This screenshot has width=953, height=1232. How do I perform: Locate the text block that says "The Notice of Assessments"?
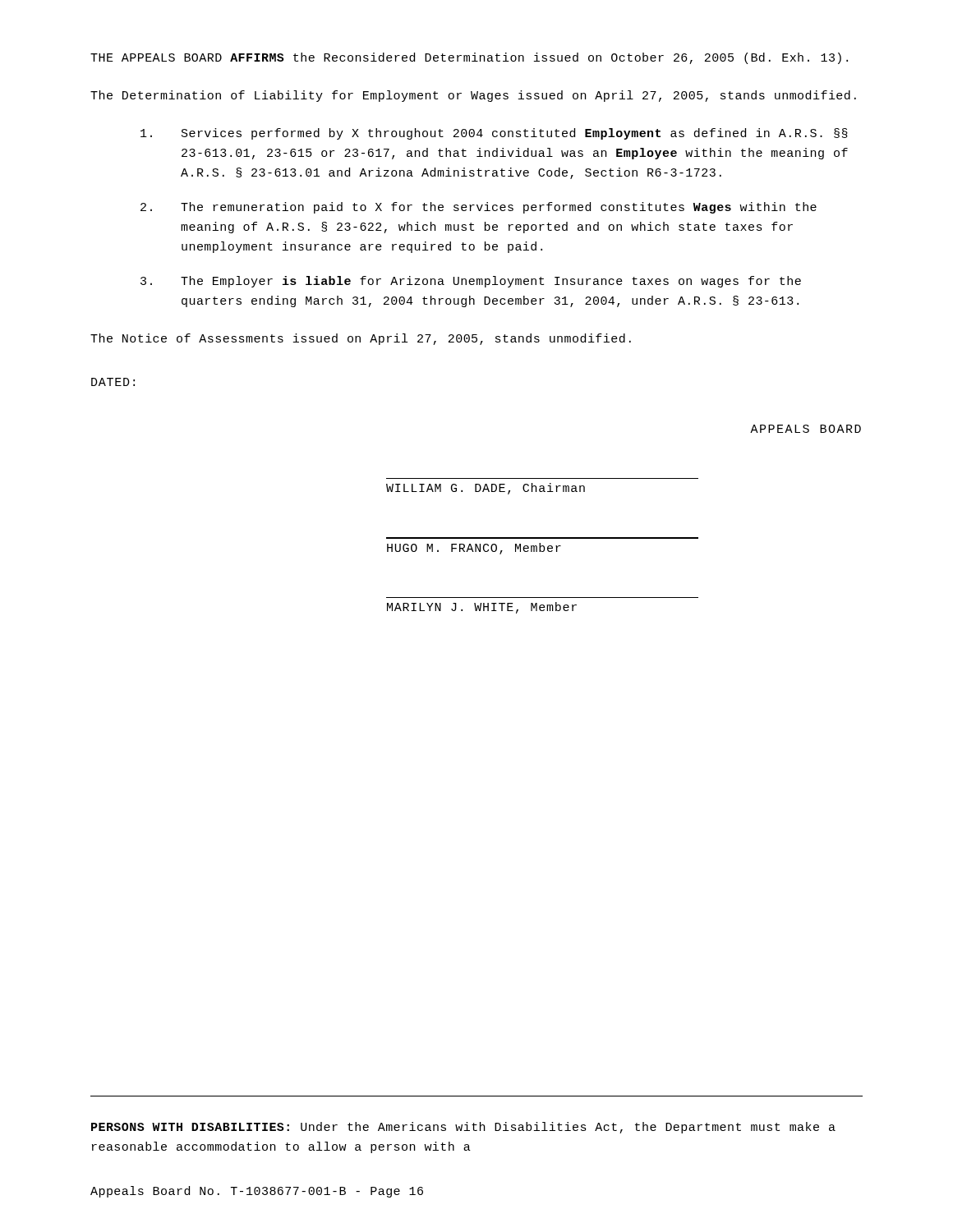click(x=362, y=340)
